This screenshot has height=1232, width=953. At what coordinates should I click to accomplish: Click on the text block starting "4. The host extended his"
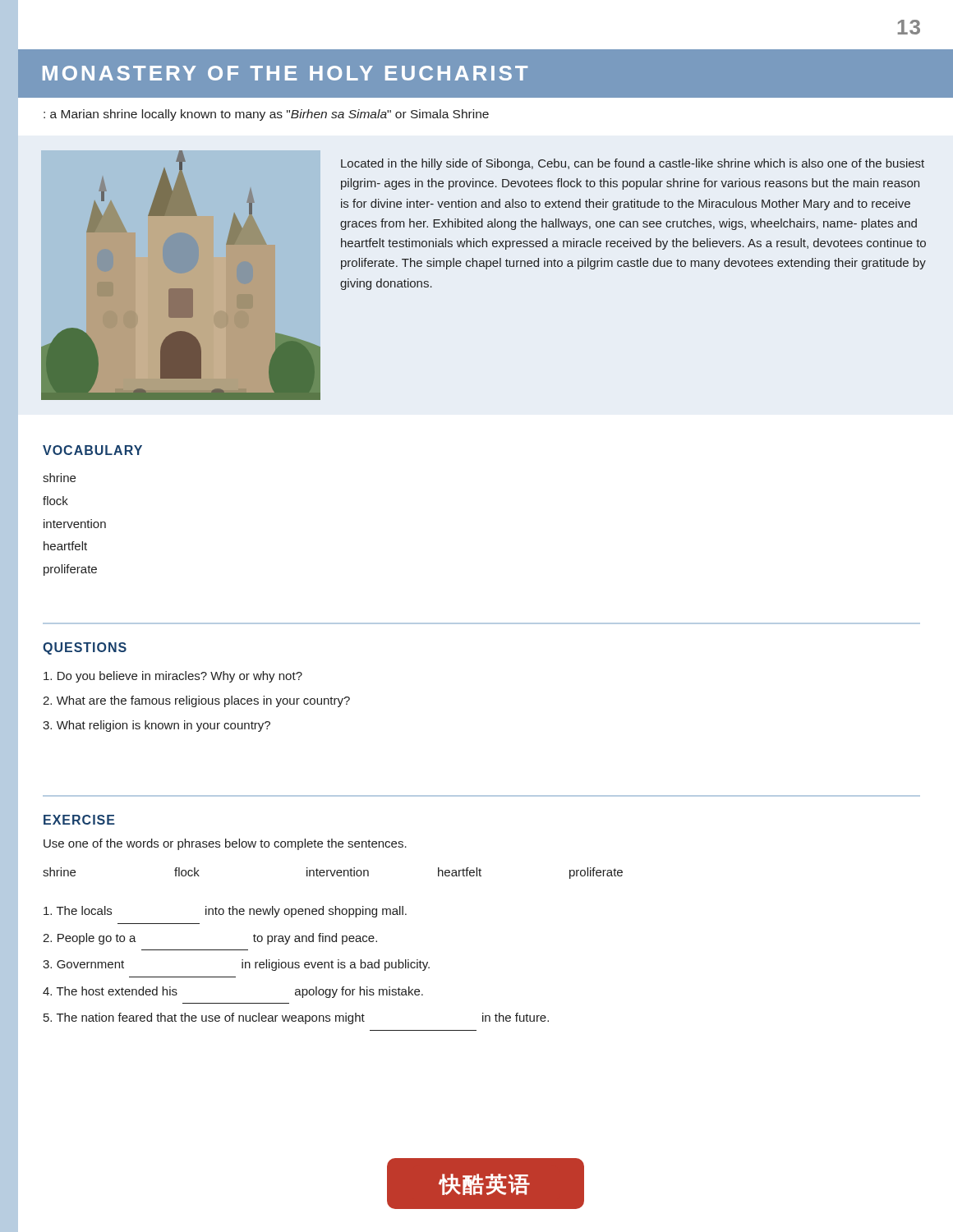119,991
